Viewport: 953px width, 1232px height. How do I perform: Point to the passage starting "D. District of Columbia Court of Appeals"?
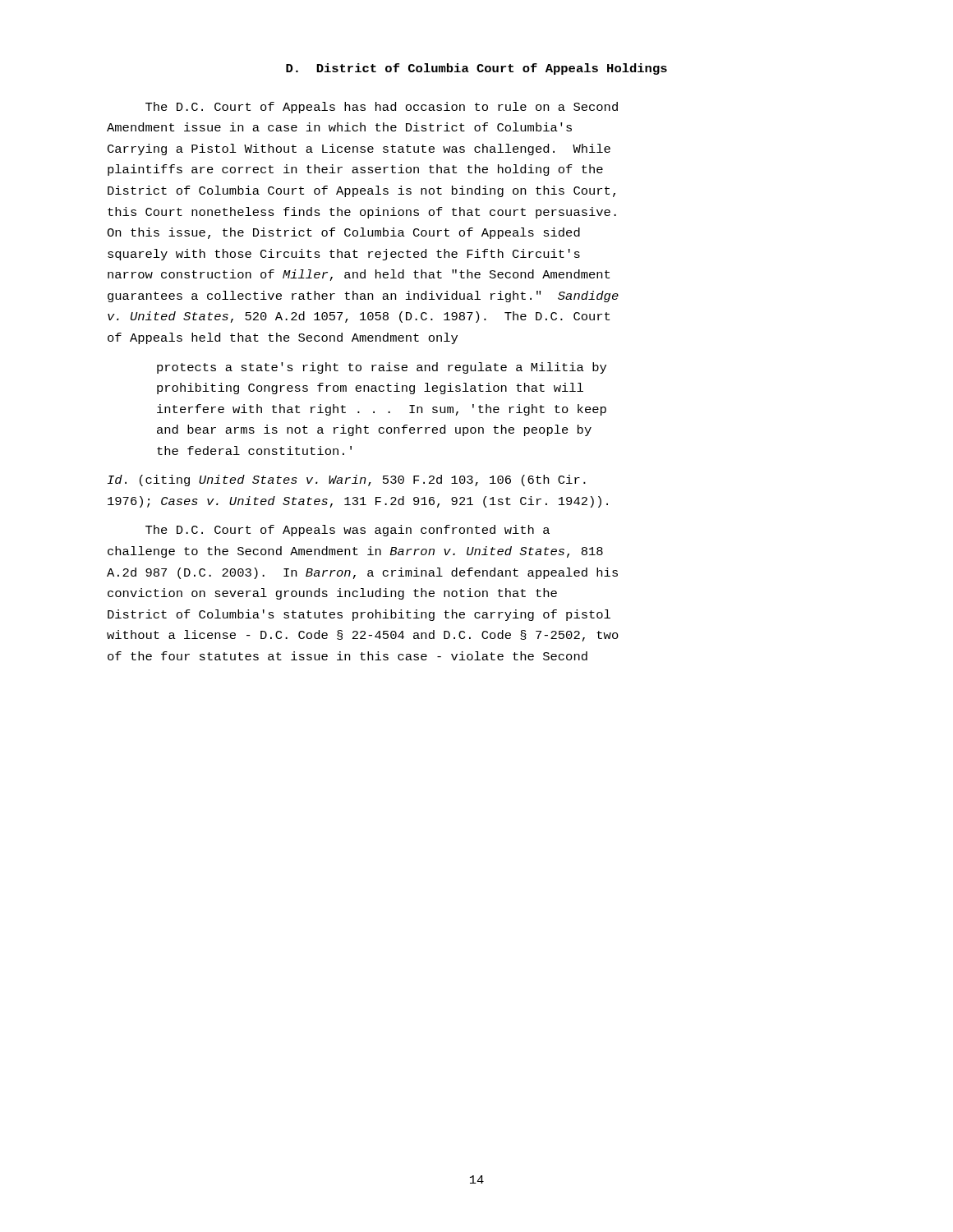click(x=476, y=69)
